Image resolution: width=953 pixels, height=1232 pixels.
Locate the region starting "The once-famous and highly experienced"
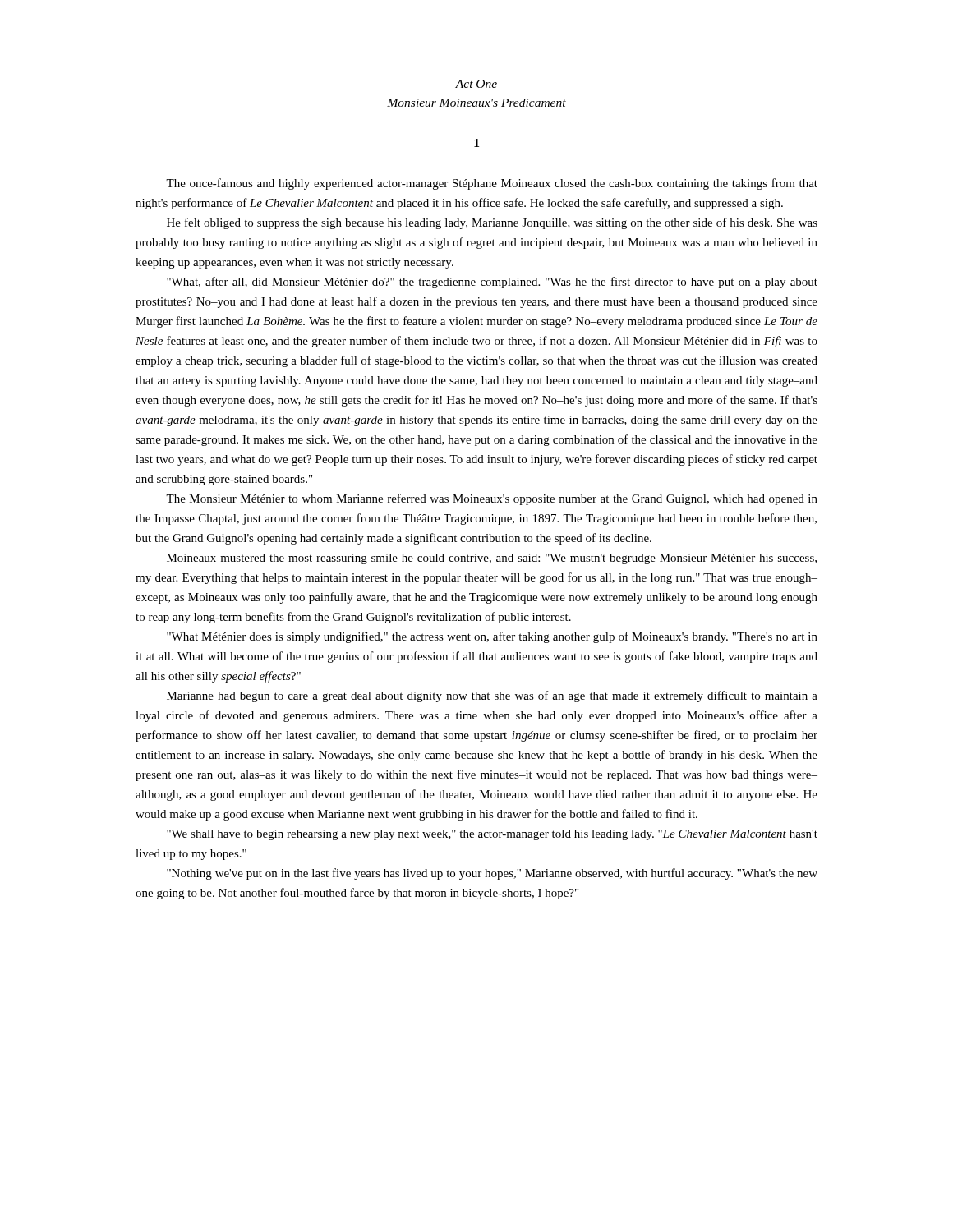click(476, 538)
